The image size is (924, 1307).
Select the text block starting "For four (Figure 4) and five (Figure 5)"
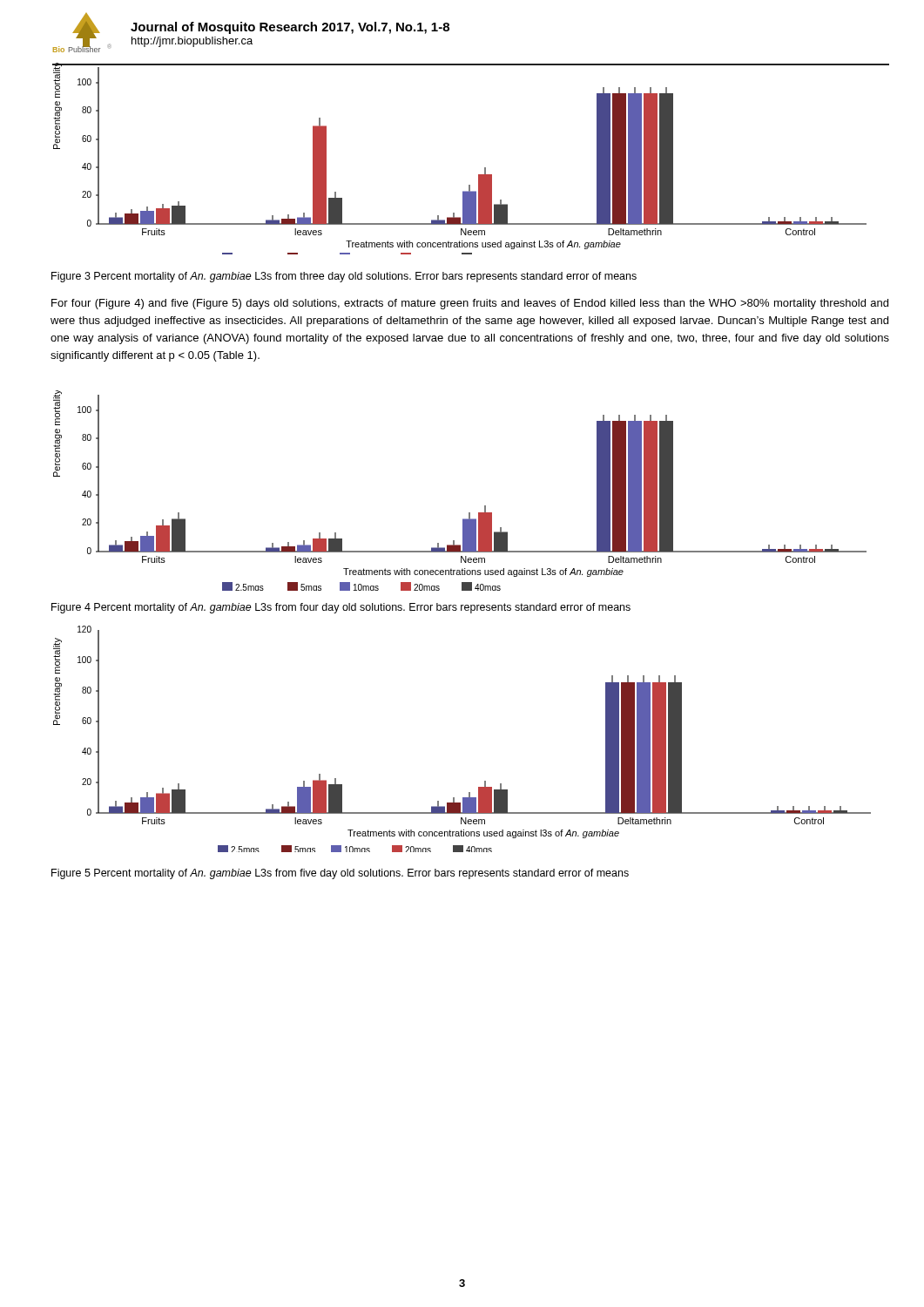(x=470, y=329)
